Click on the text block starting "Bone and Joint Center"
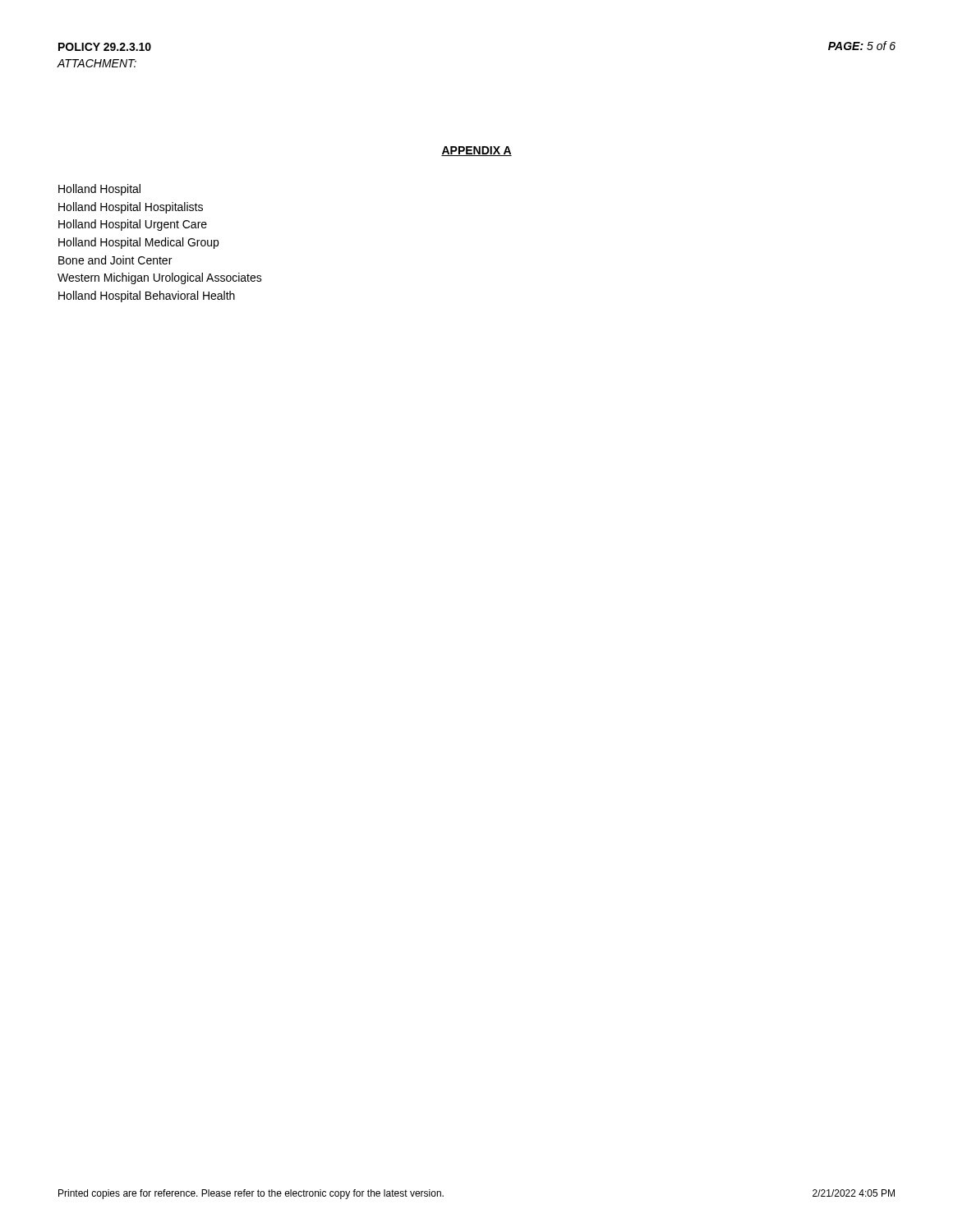This screenshot has width=953, height=1232. (115, 260)
